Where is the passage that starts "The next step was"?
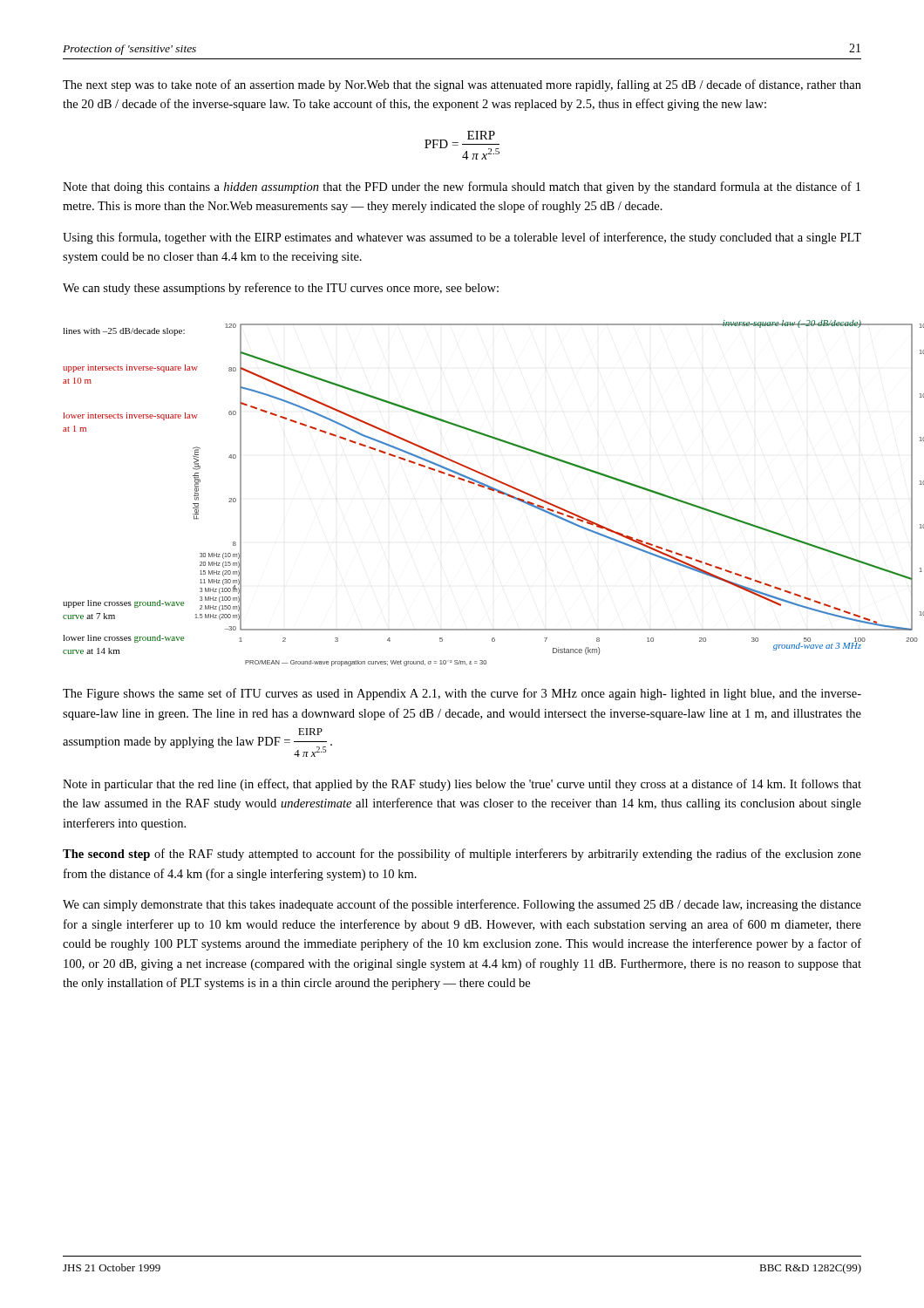Image resolution: width=924 pixels, height=1308 pixels. 462,94
